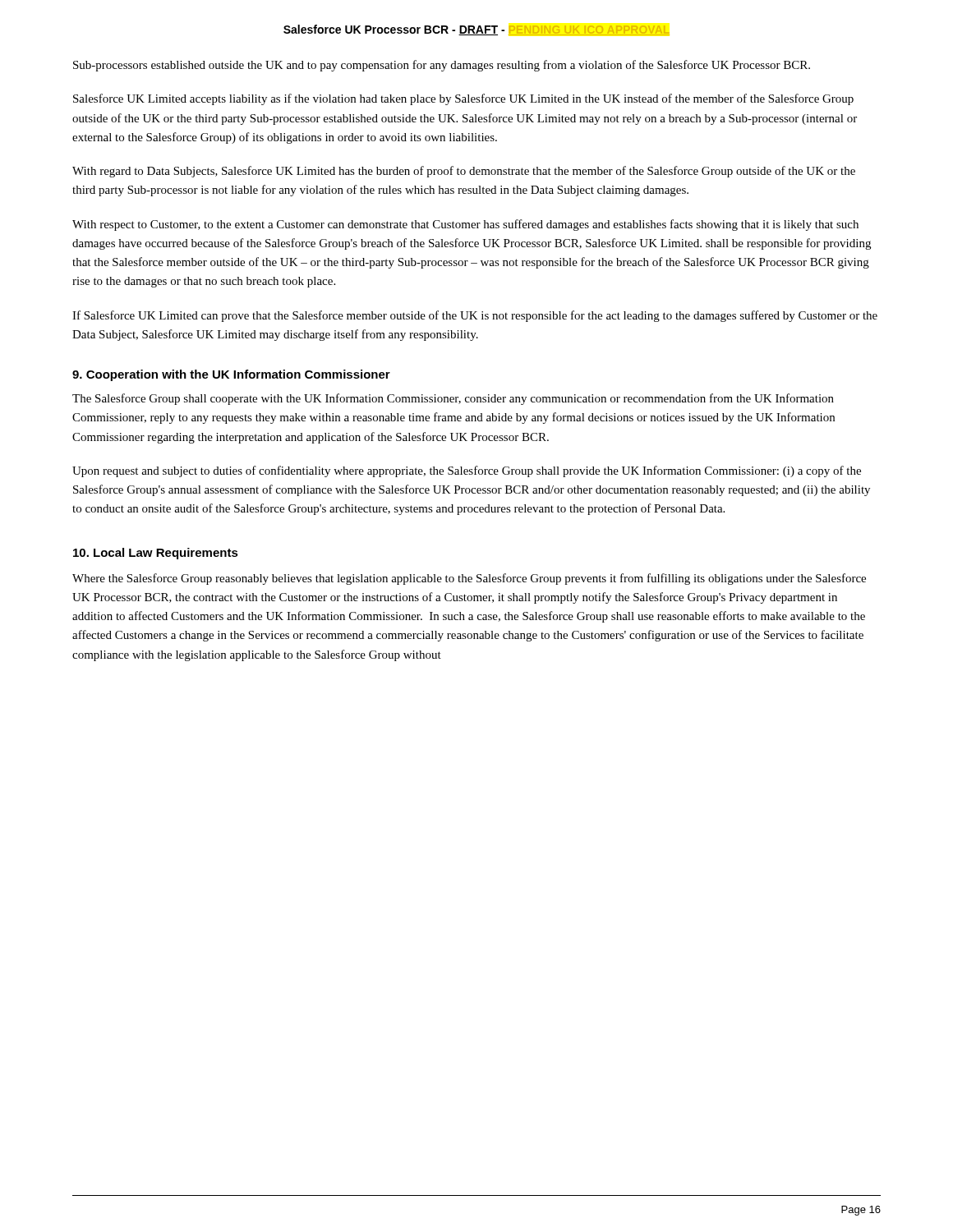Locate the text block with the text "The Salesforce Group shall cooperate with"

click(x=454, y=417)
